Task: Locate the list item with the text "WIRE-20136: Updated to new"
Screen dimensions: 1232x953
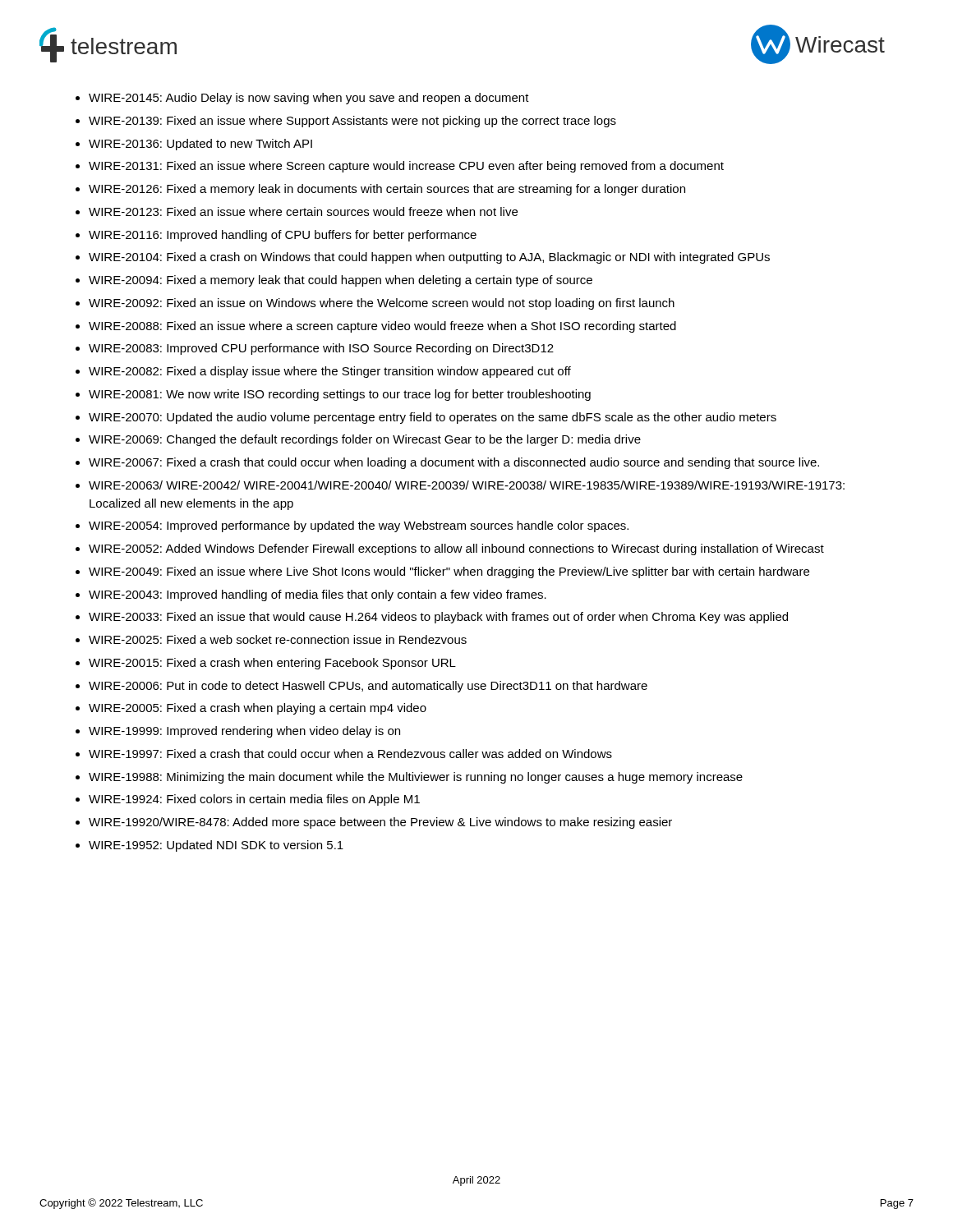Action: 201,143
